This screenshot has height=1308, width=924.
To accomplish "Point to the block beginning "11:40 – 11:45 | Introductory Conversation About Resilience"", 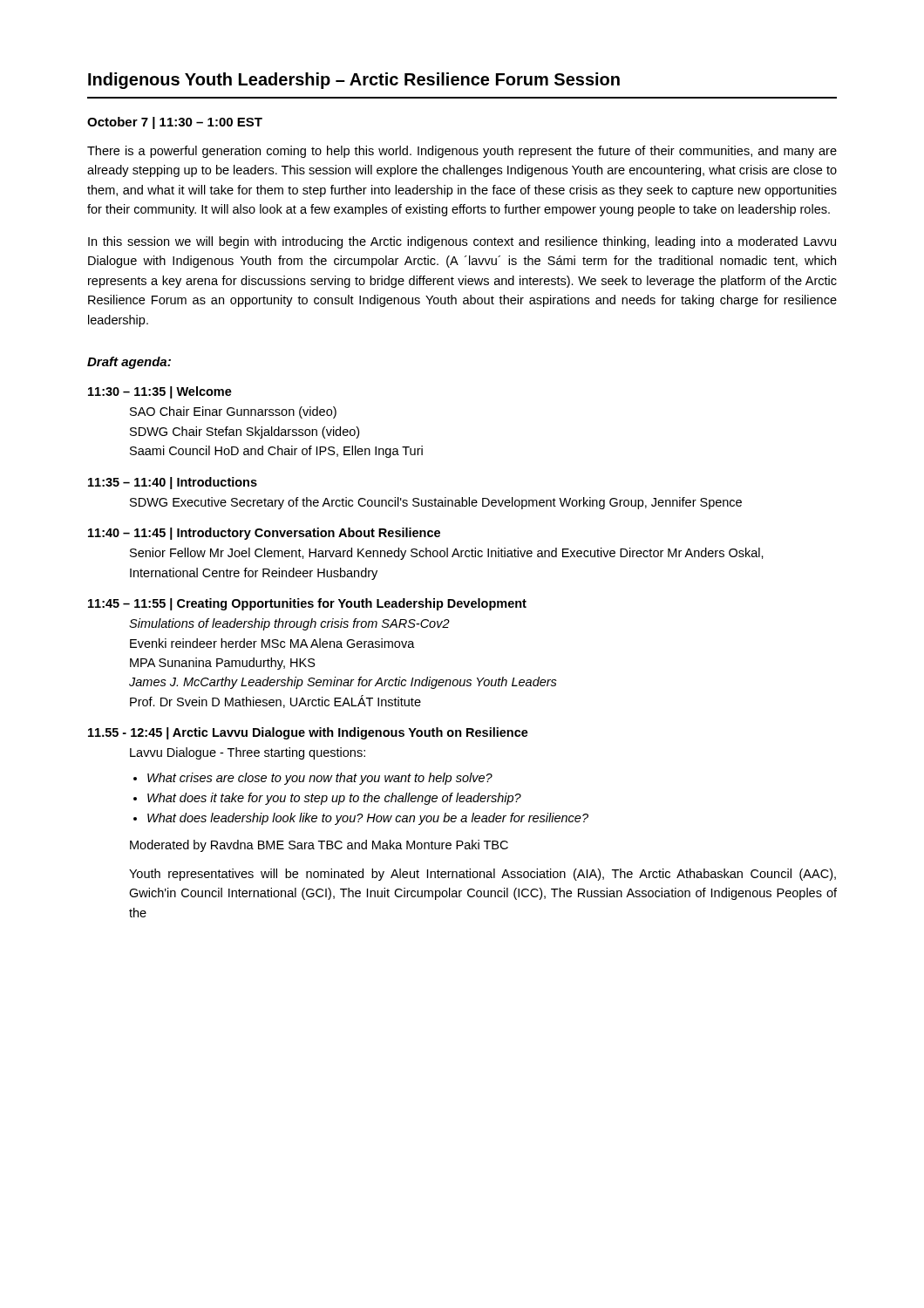I will coord(462,554).
